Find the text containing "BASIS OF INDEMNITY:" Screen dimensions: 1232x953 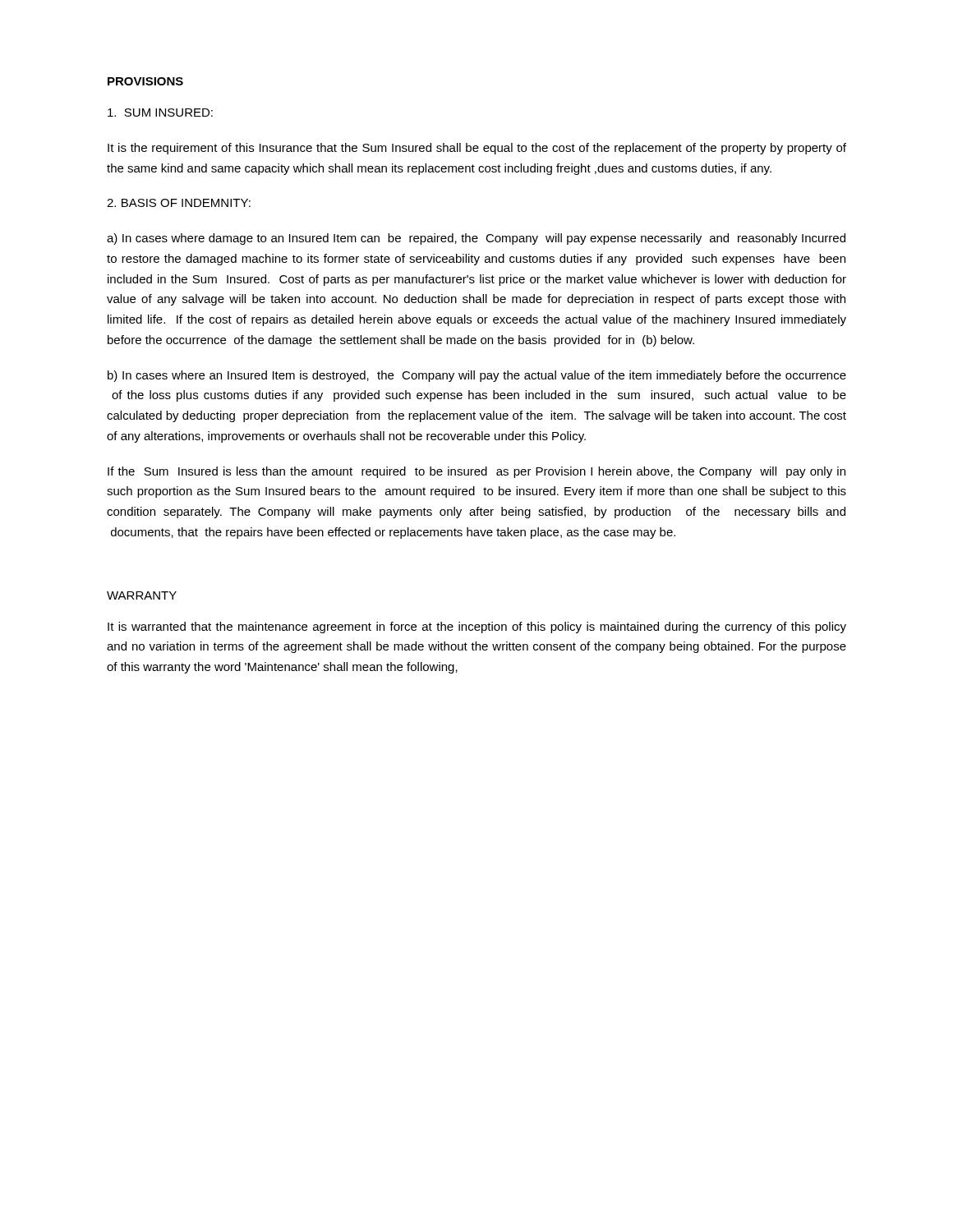tap(179, 203)
